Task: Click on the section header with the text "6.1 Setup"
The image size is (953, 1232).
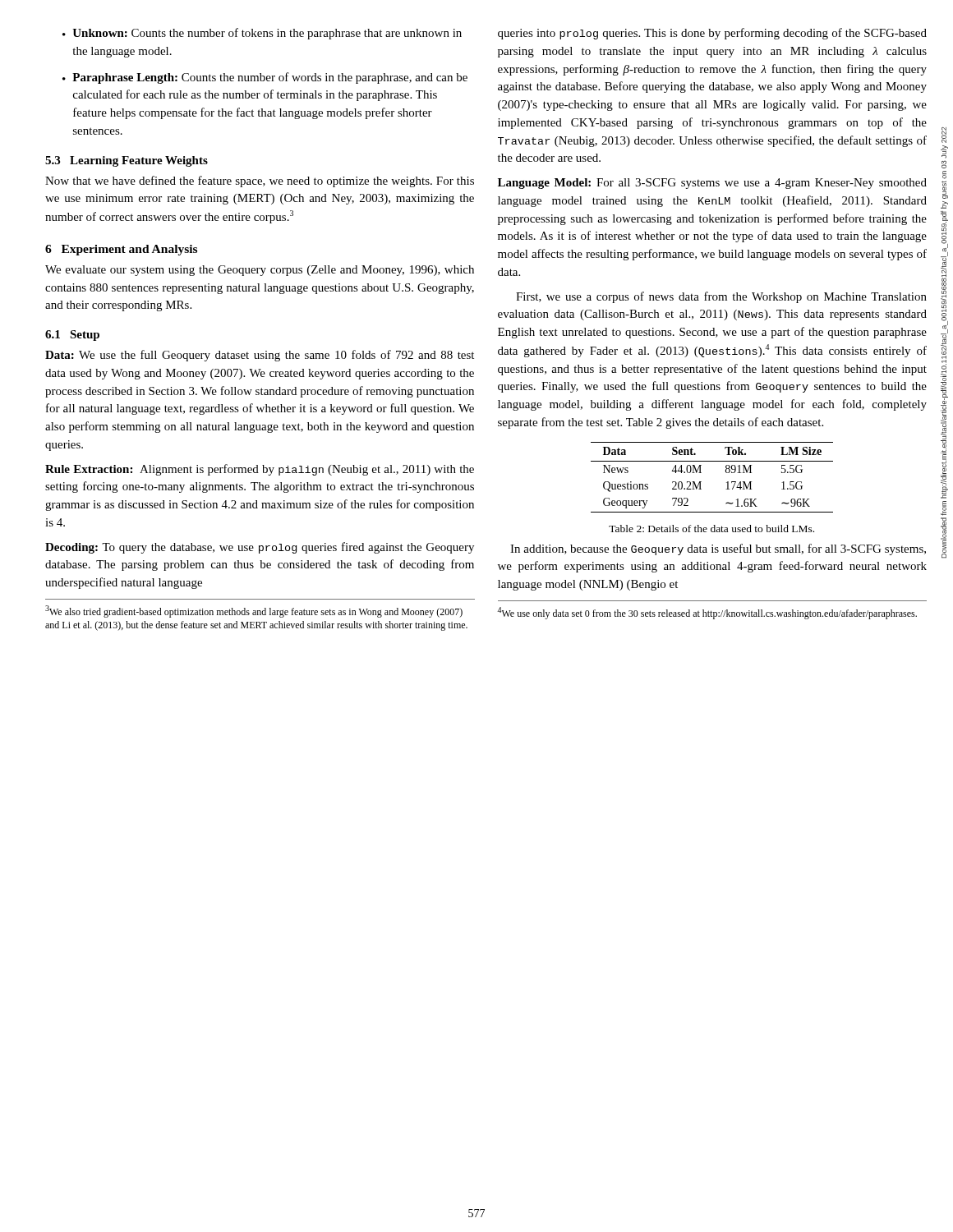Action: click(73, 334)
